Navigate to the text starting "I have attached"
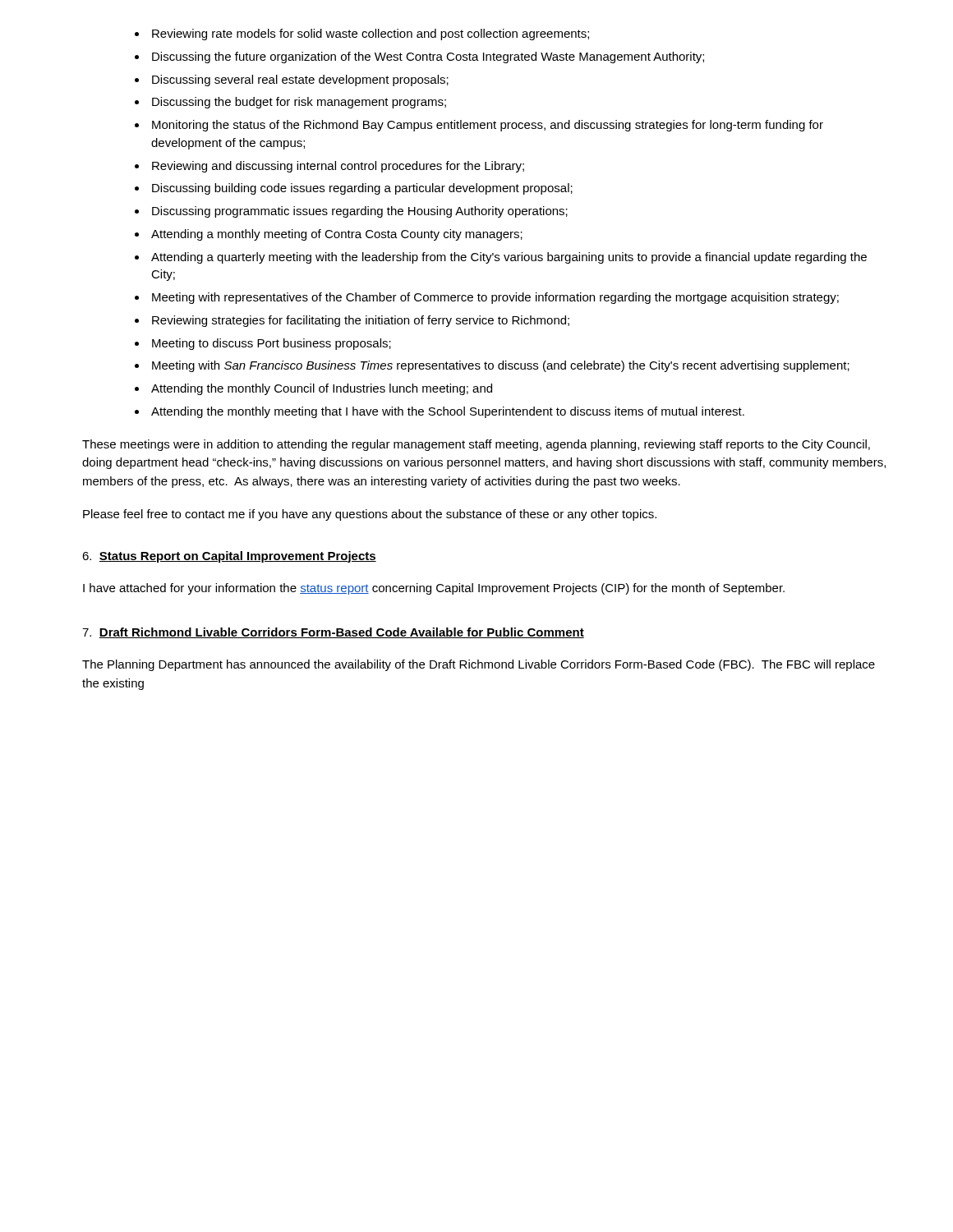This screenshot has height=1232, width=953. coord(434,587)
